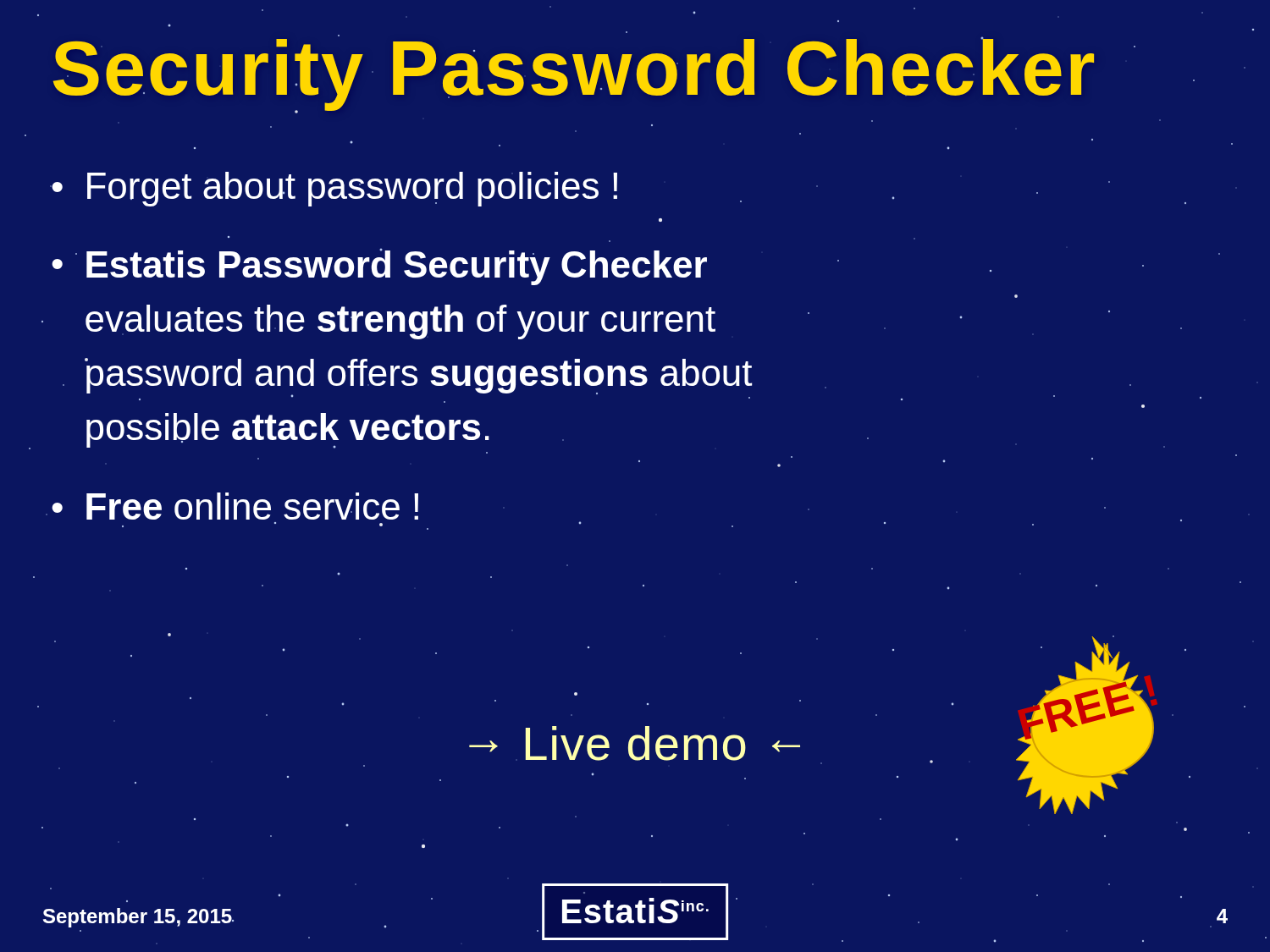Viewport: 1270px width, 952px height.
Task: Find the region starting "• Estatis Password Security"
Action: [402, 346]
